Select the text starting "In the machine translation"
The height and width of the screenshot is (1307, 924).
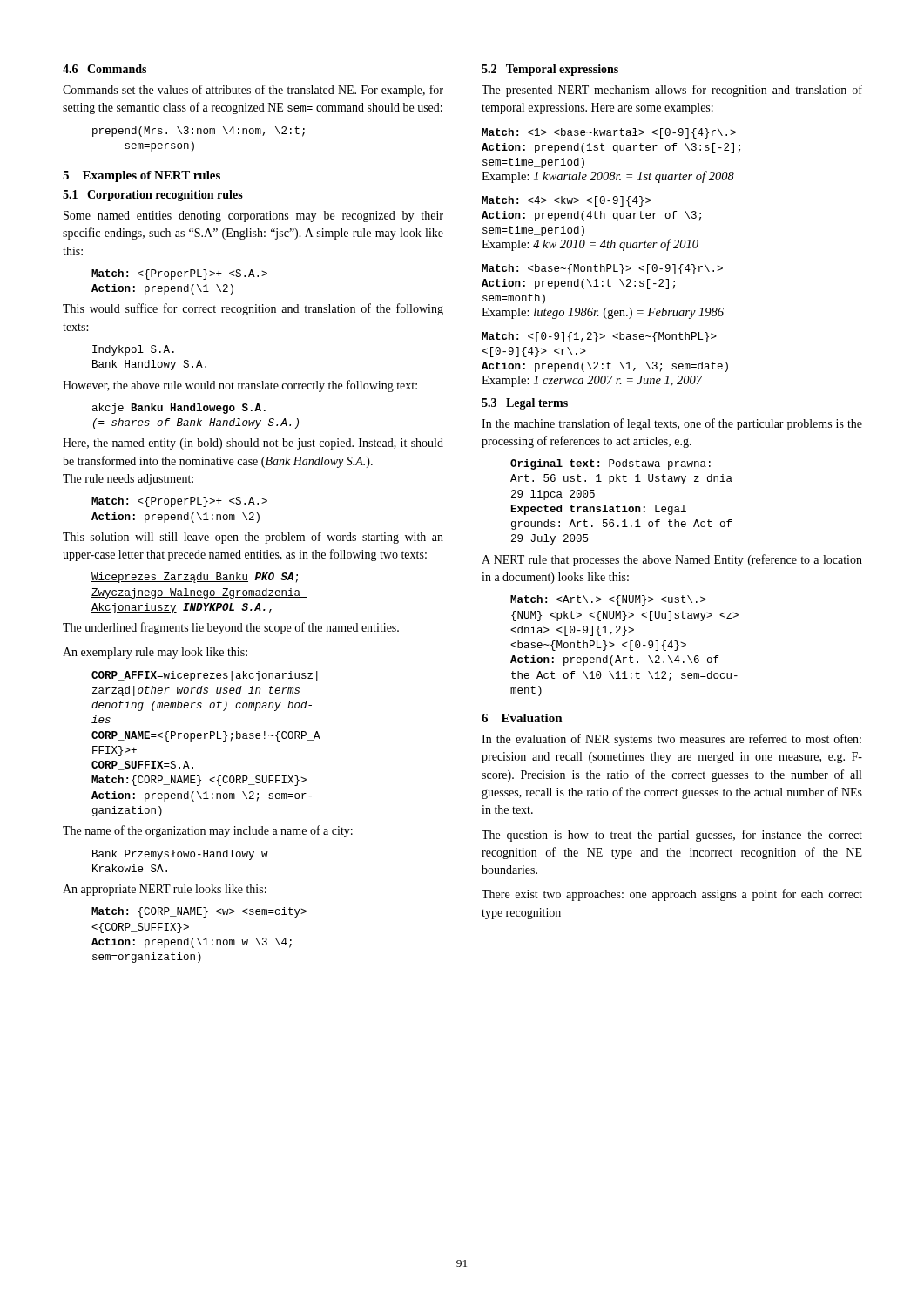(672, 432)
